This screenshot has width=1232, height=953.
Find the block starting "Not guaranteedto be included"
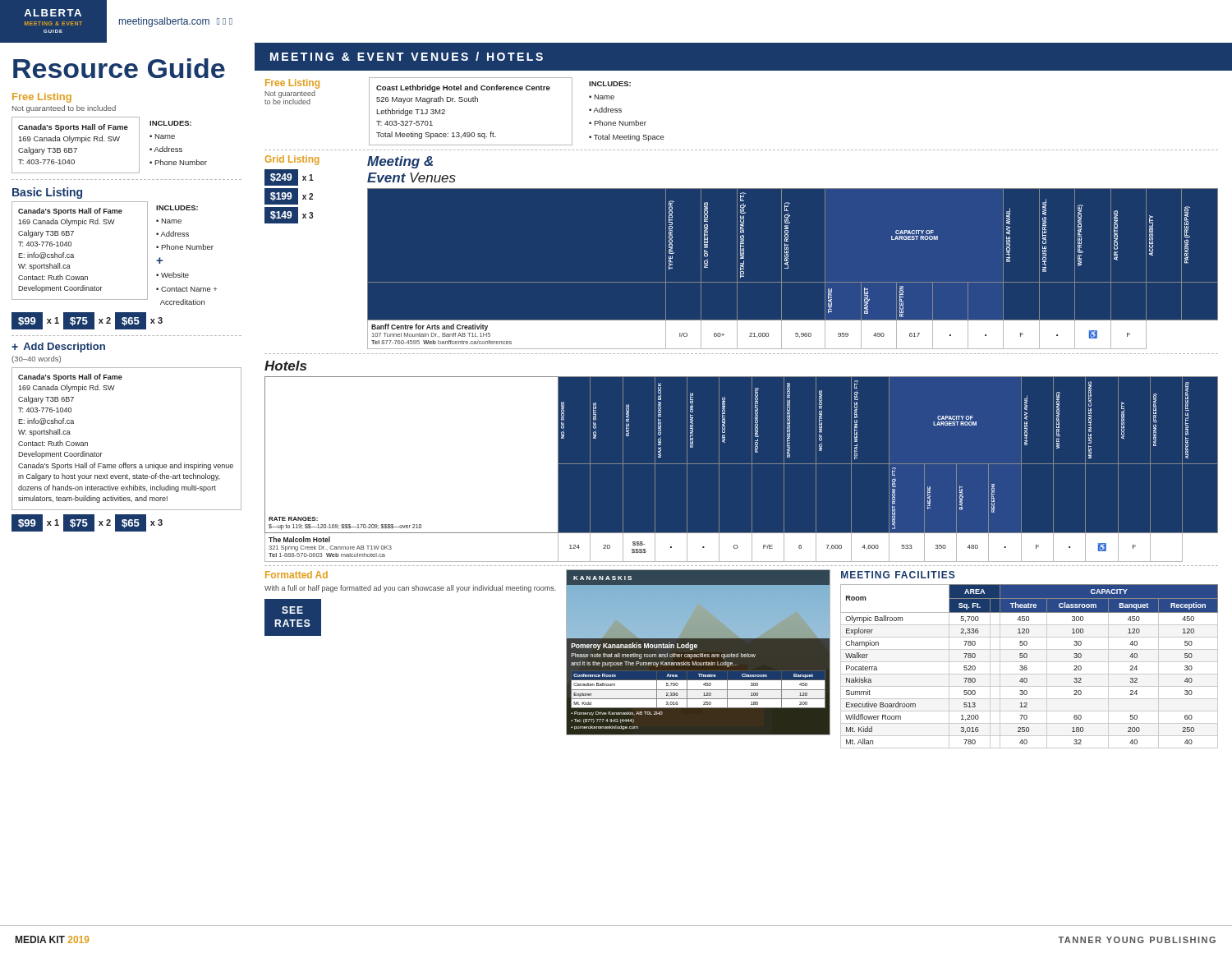[x=290, y=98]
